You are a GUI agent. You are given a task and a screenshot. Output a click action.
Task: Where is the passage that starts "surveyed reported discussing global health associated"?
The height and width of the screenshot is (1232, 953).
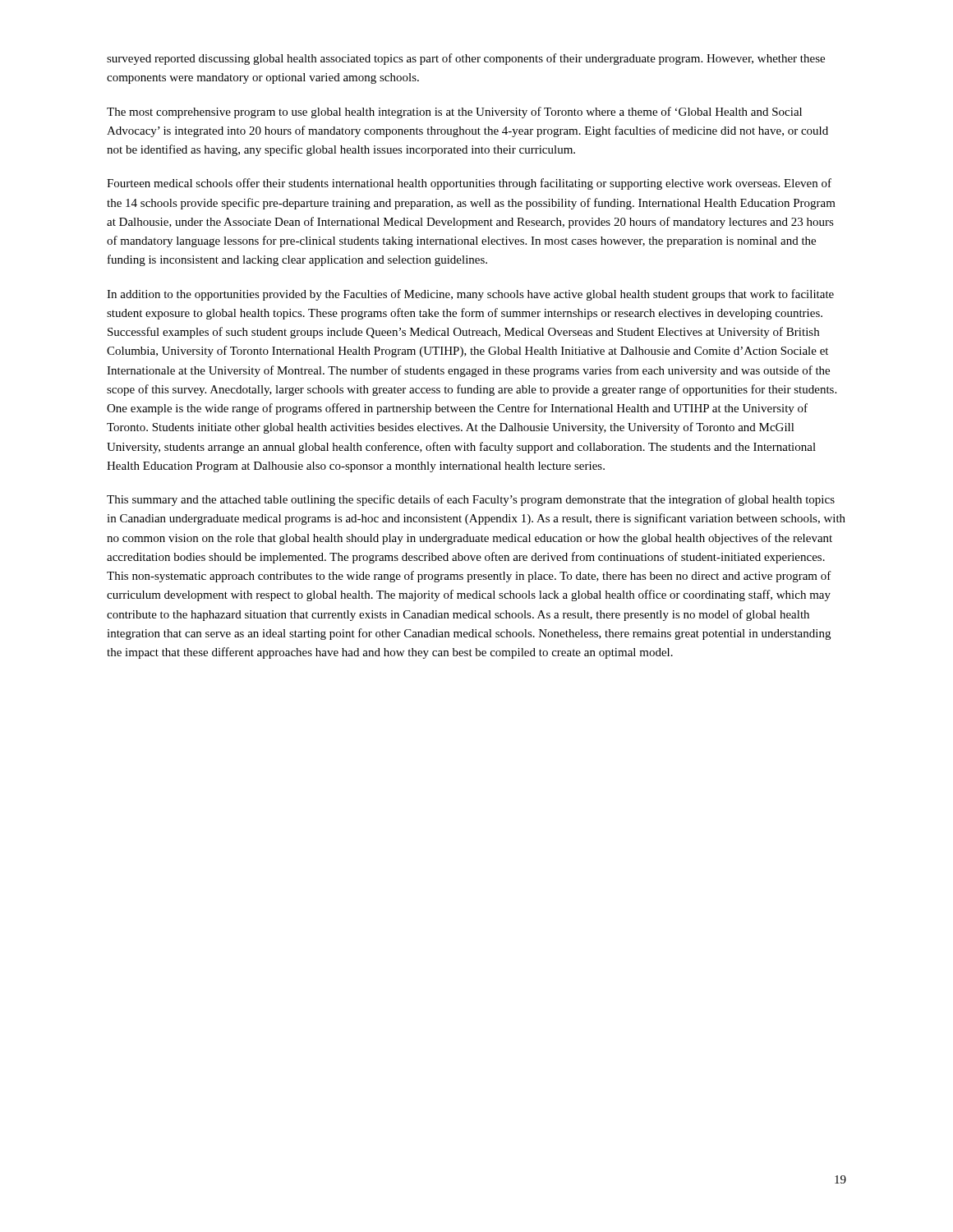[466, 68]
